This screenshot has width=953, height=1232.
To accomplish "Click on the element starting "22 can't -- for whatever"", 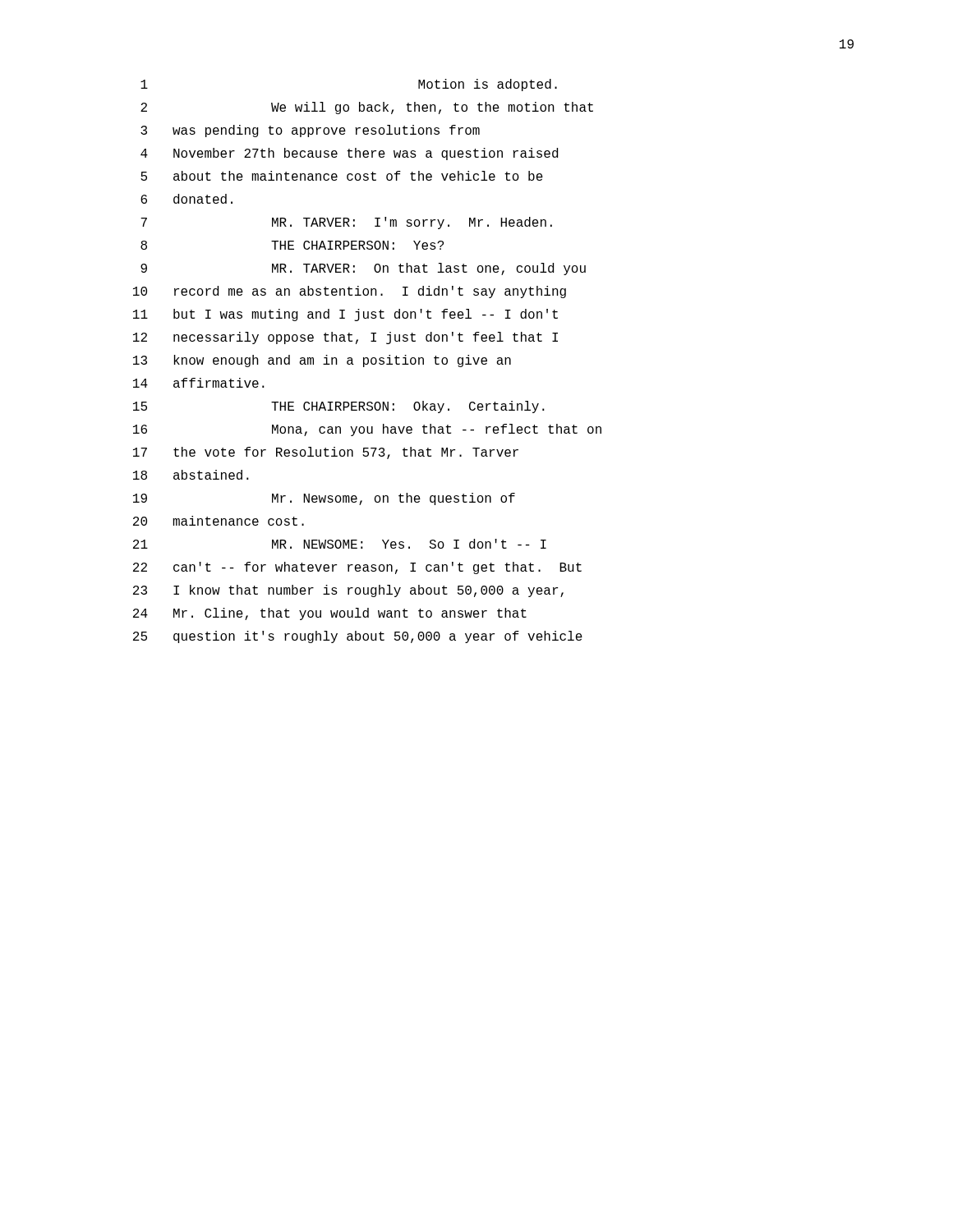I will pos(485,568).
